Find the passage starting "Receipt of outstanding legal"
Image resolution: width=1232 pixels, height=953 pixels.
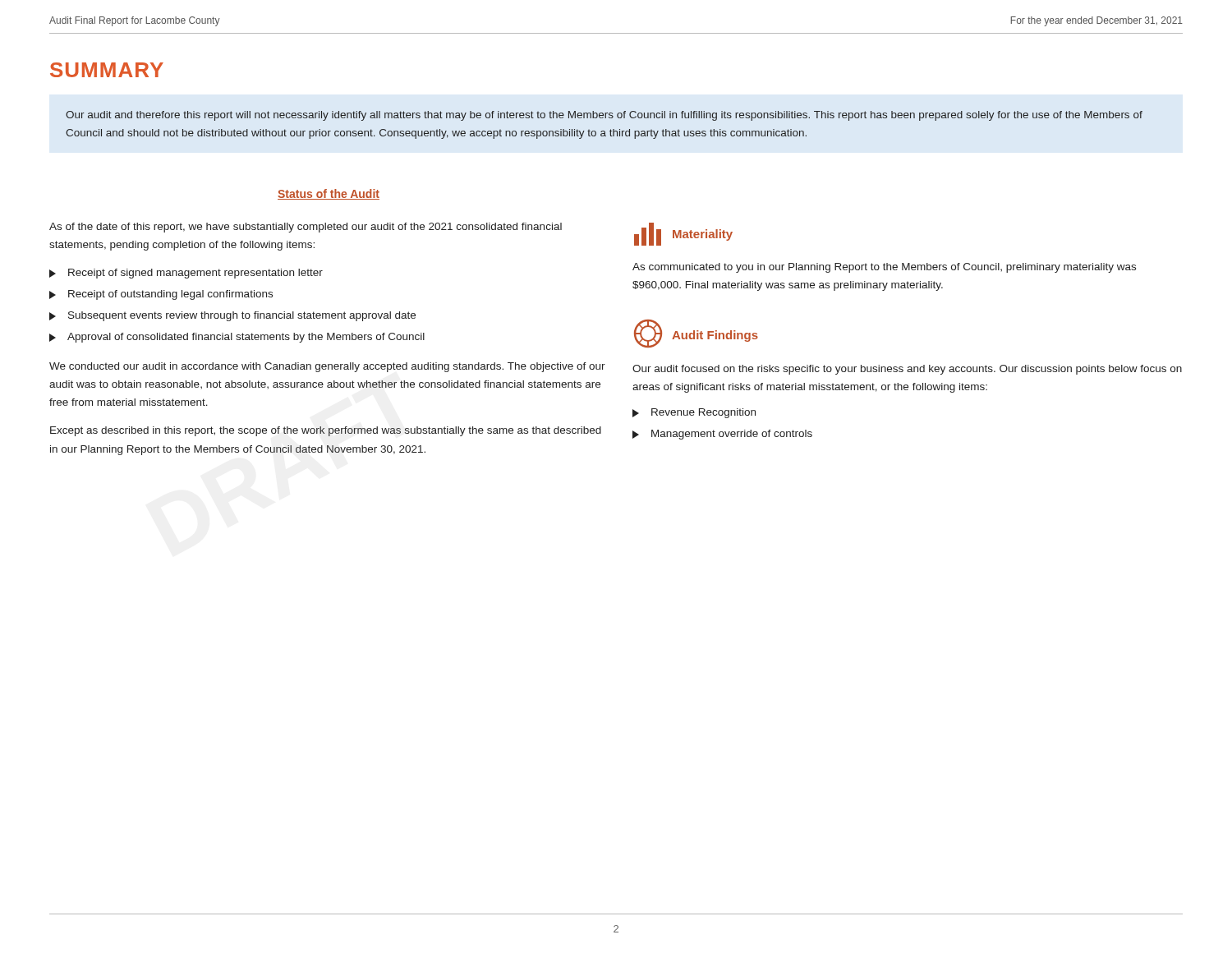(170, 294)
